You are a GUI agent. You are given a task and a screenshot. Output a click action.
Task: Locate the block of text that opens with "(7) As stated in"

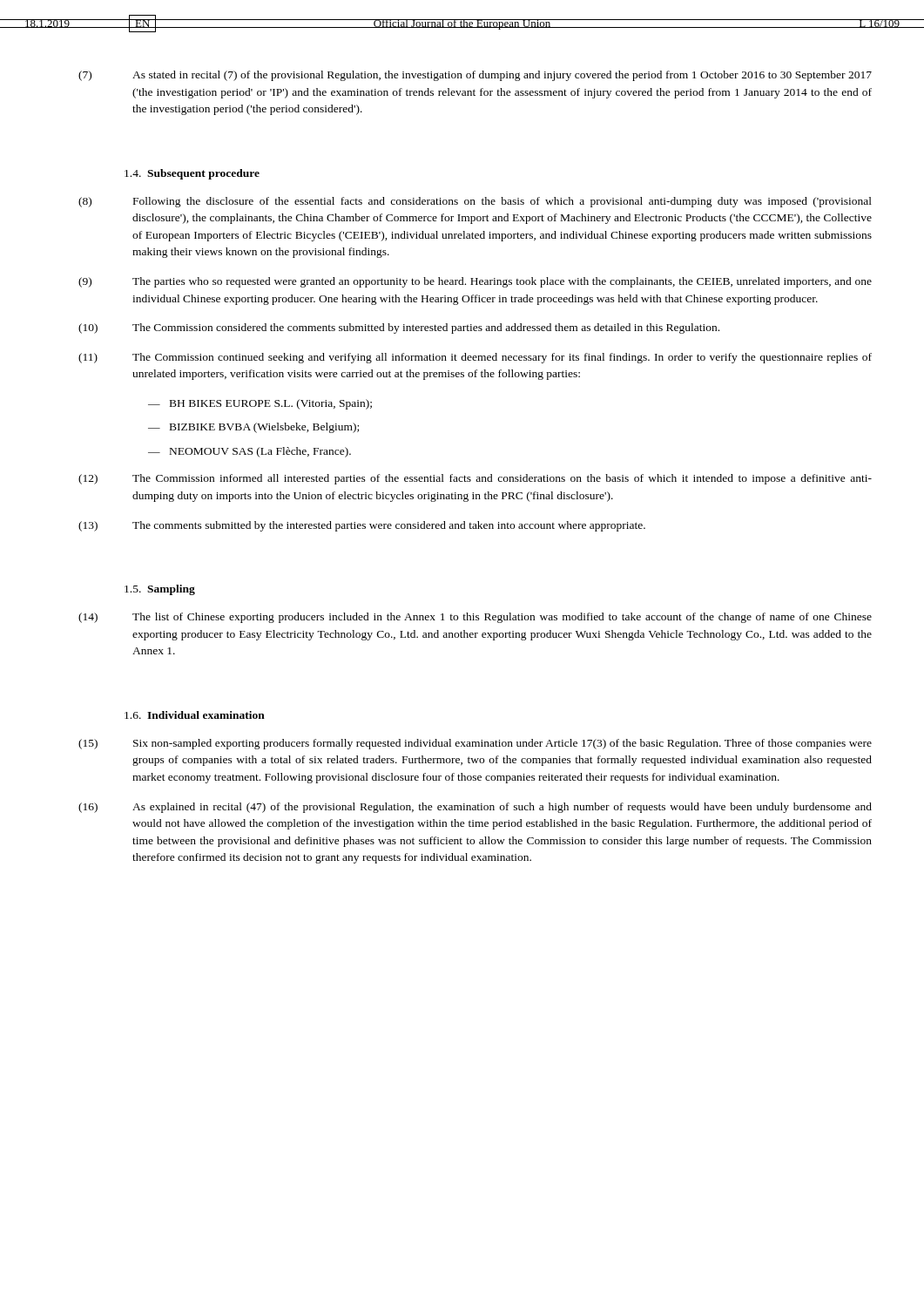point(475,92)
